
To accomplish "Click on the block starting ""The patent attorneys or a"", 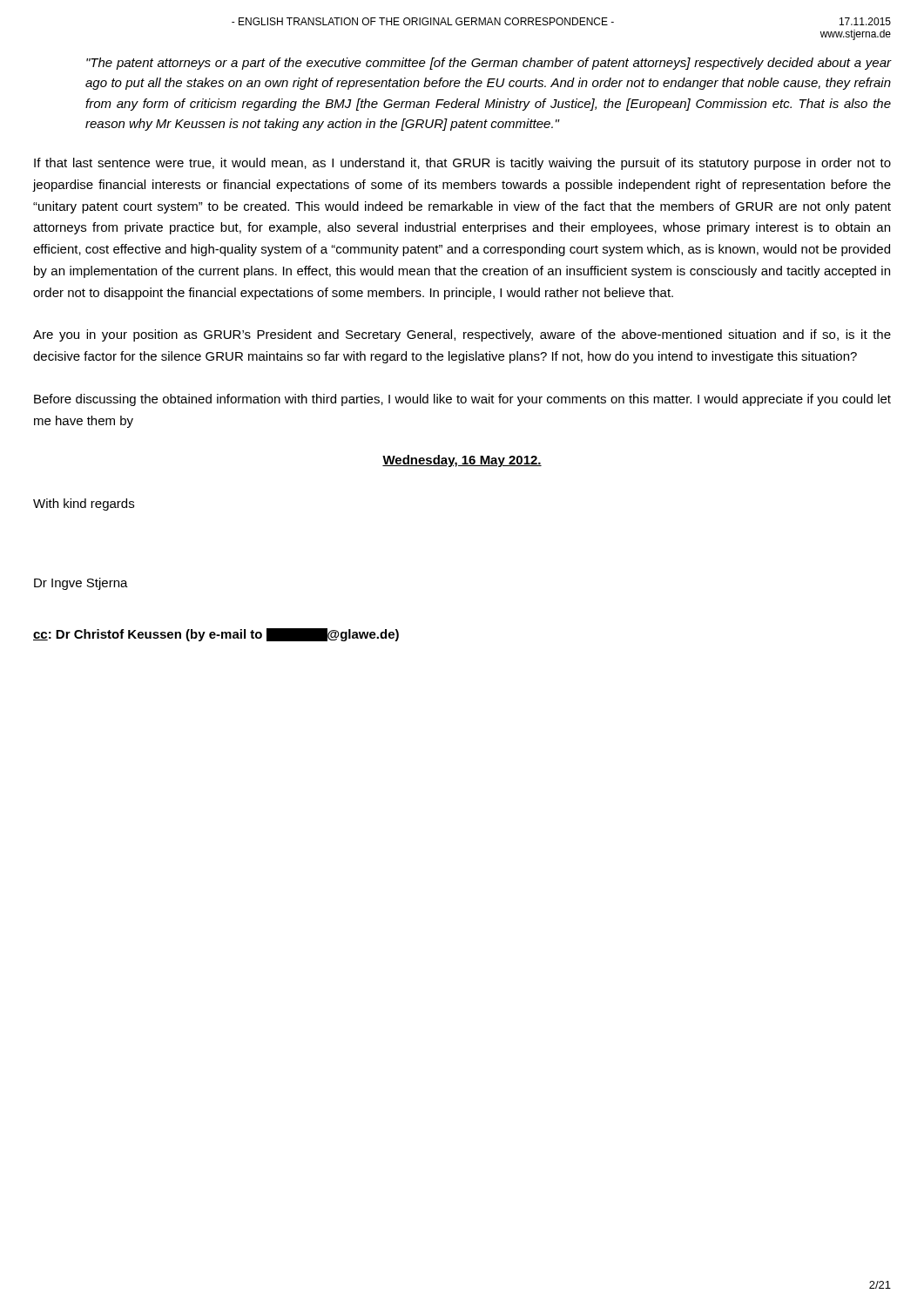I will 488,93.
